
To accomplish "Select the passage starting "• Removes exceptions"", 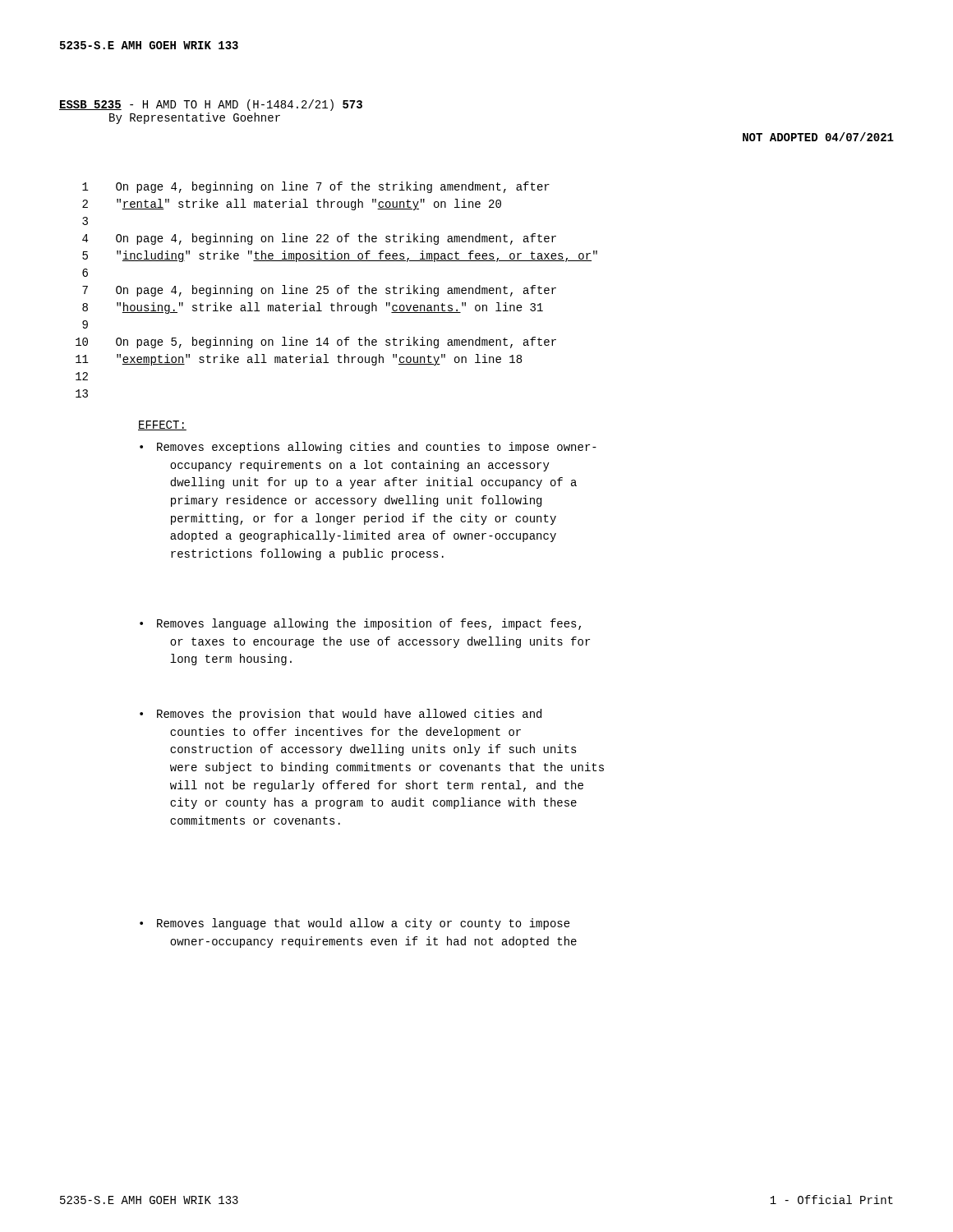I will (516, 502).
